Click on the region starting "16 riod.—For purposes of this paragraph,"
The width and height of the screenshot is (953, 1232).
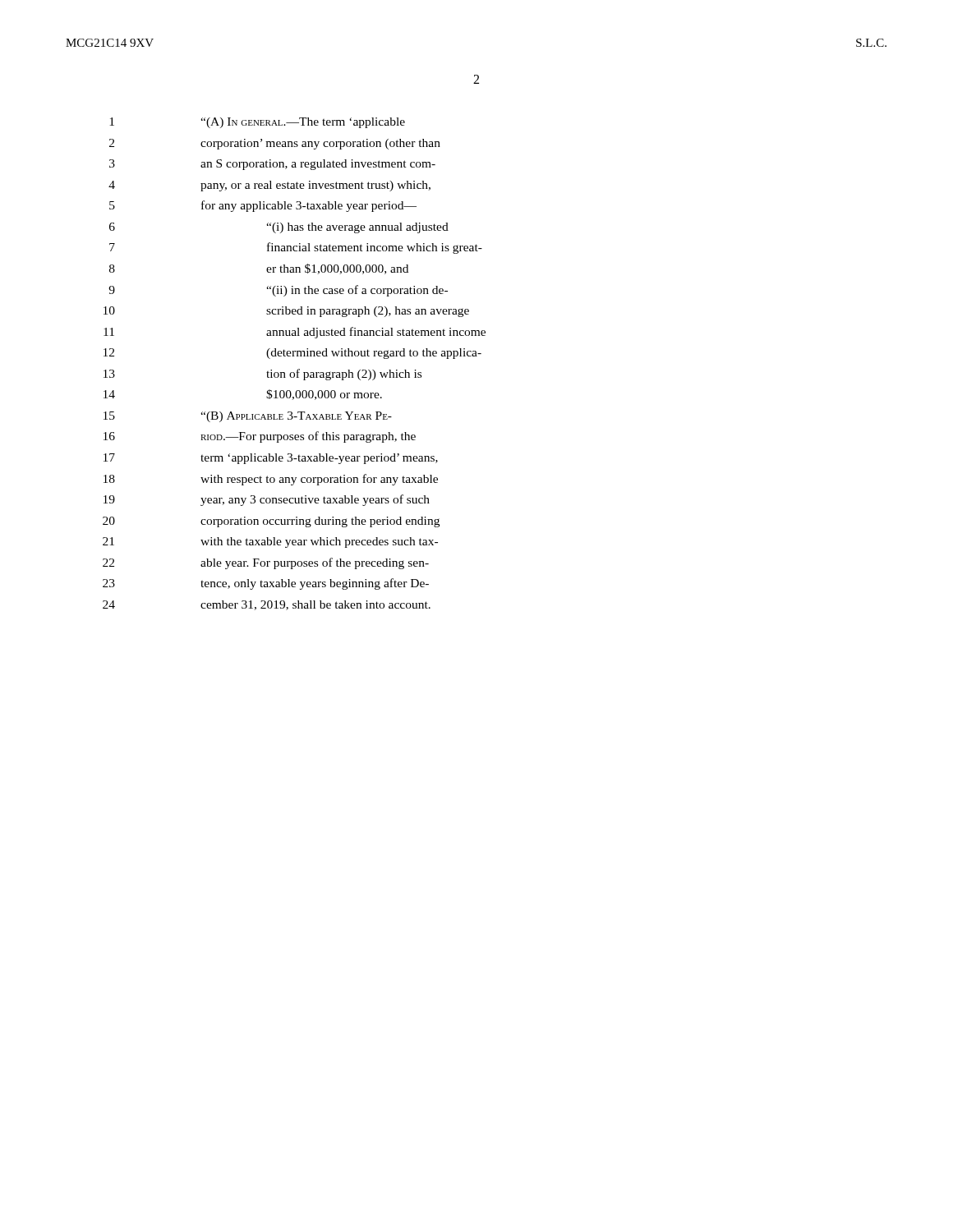tap(260, 437)
